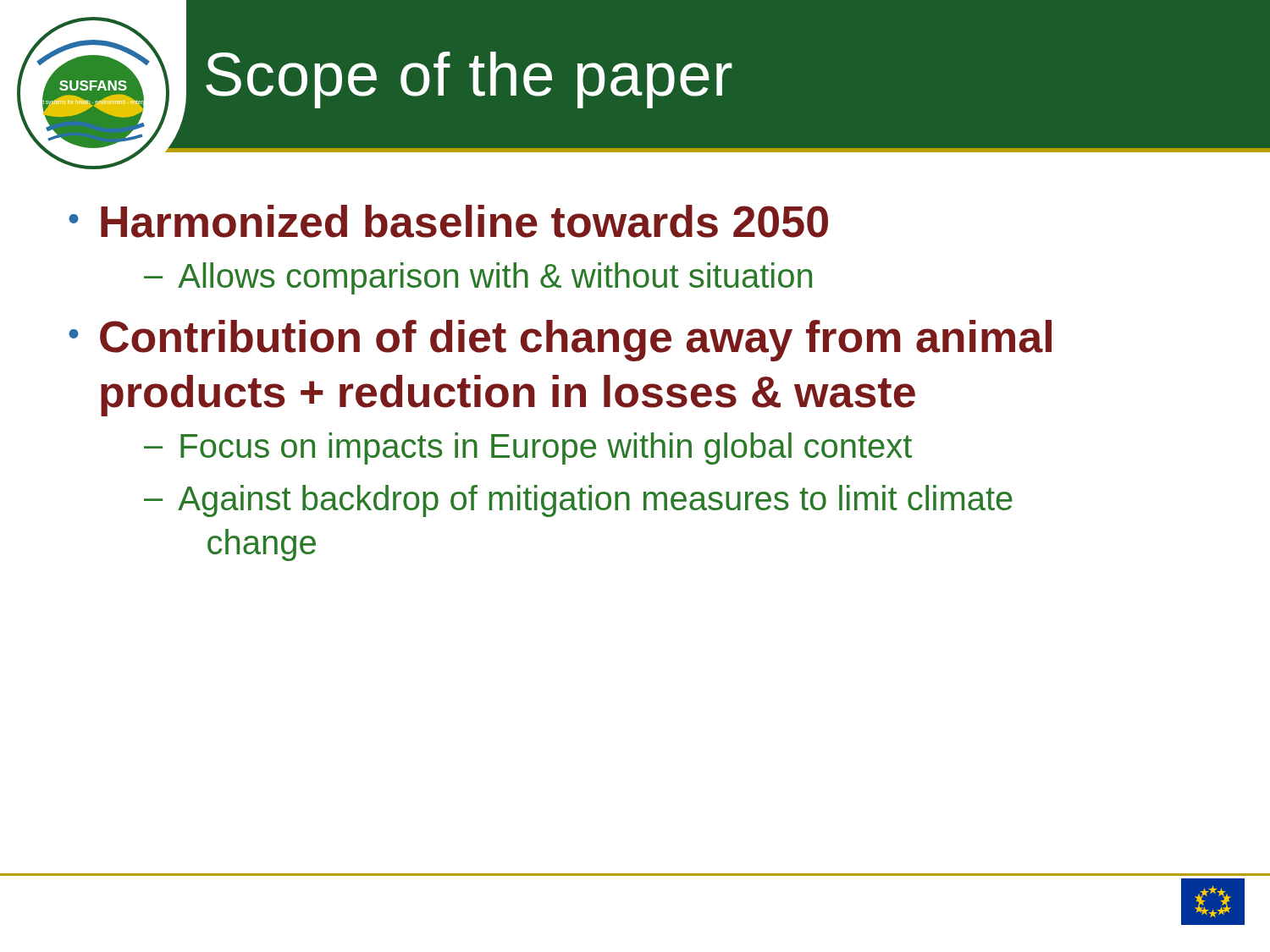
Task: Point to "• Harmonized baseline towards 2050"
Action: [x=449, y=222]
